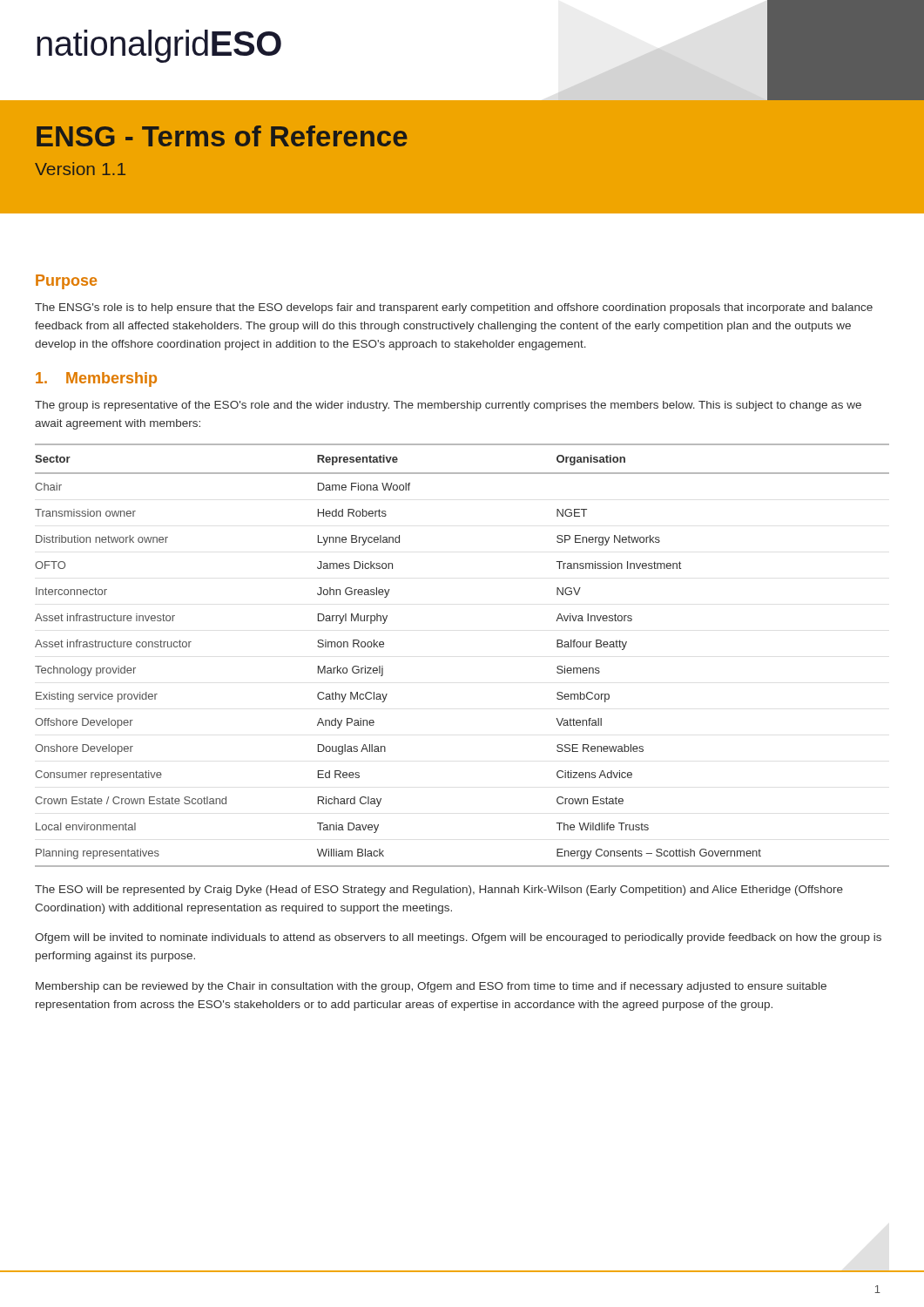Where does it say "1. Membership"?
This screenshot has width=924, height=1307.
pyautogui.click(x=96, y=378)
